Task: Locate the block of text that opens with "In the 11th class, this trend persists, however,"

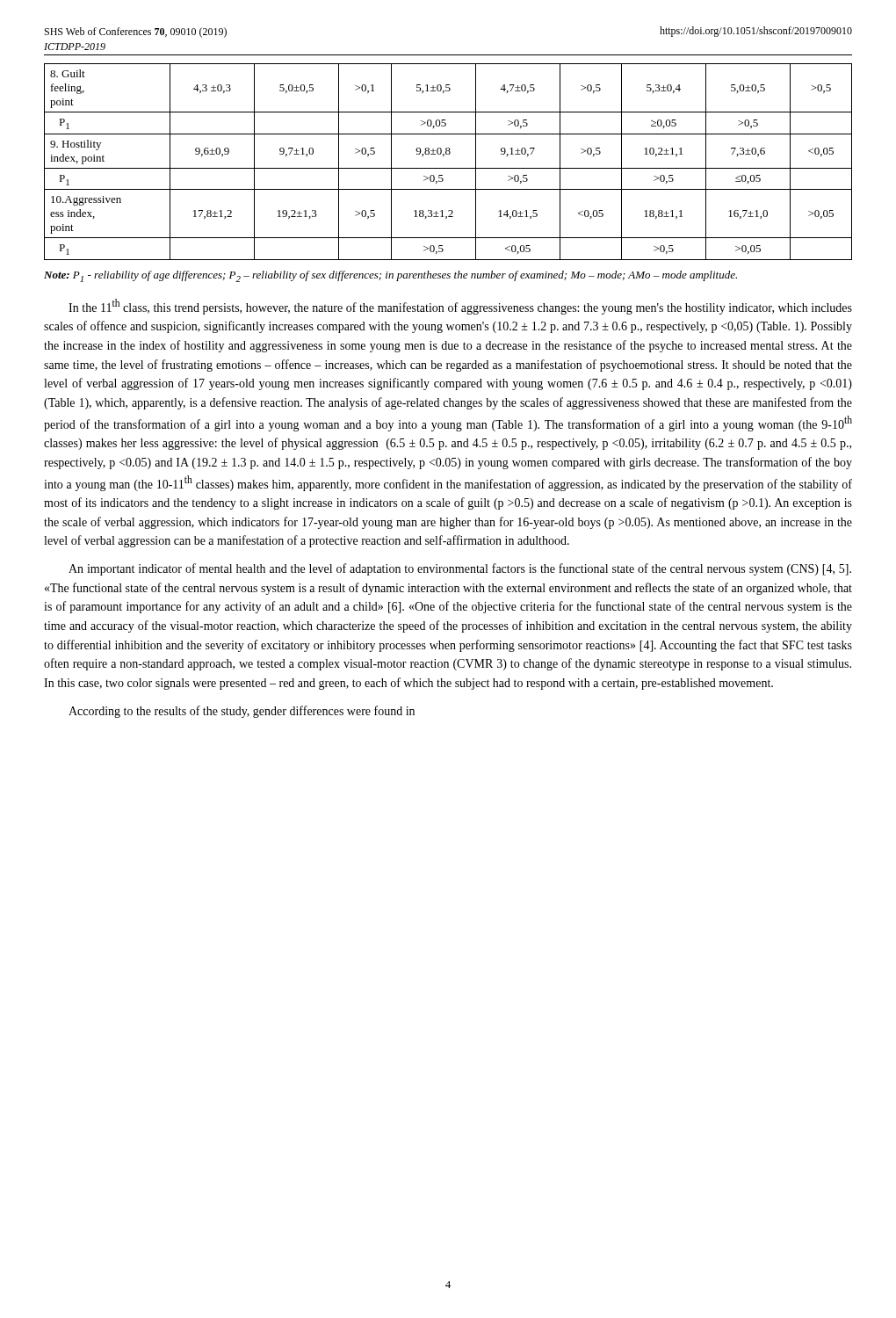Action: coord(448,423)
